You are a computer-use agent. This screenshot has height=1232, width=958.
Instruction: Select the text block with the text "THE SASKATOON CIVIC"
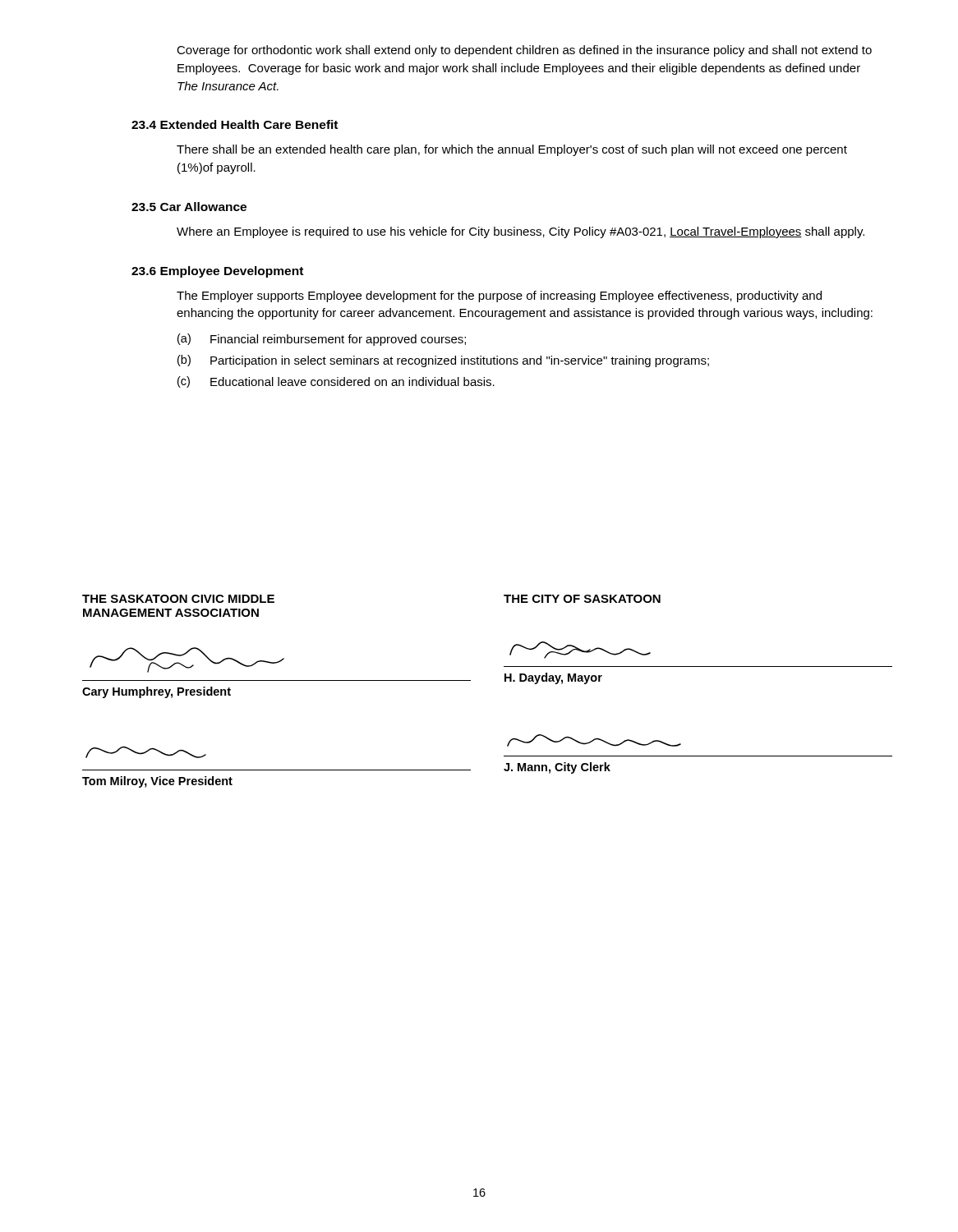276,689
